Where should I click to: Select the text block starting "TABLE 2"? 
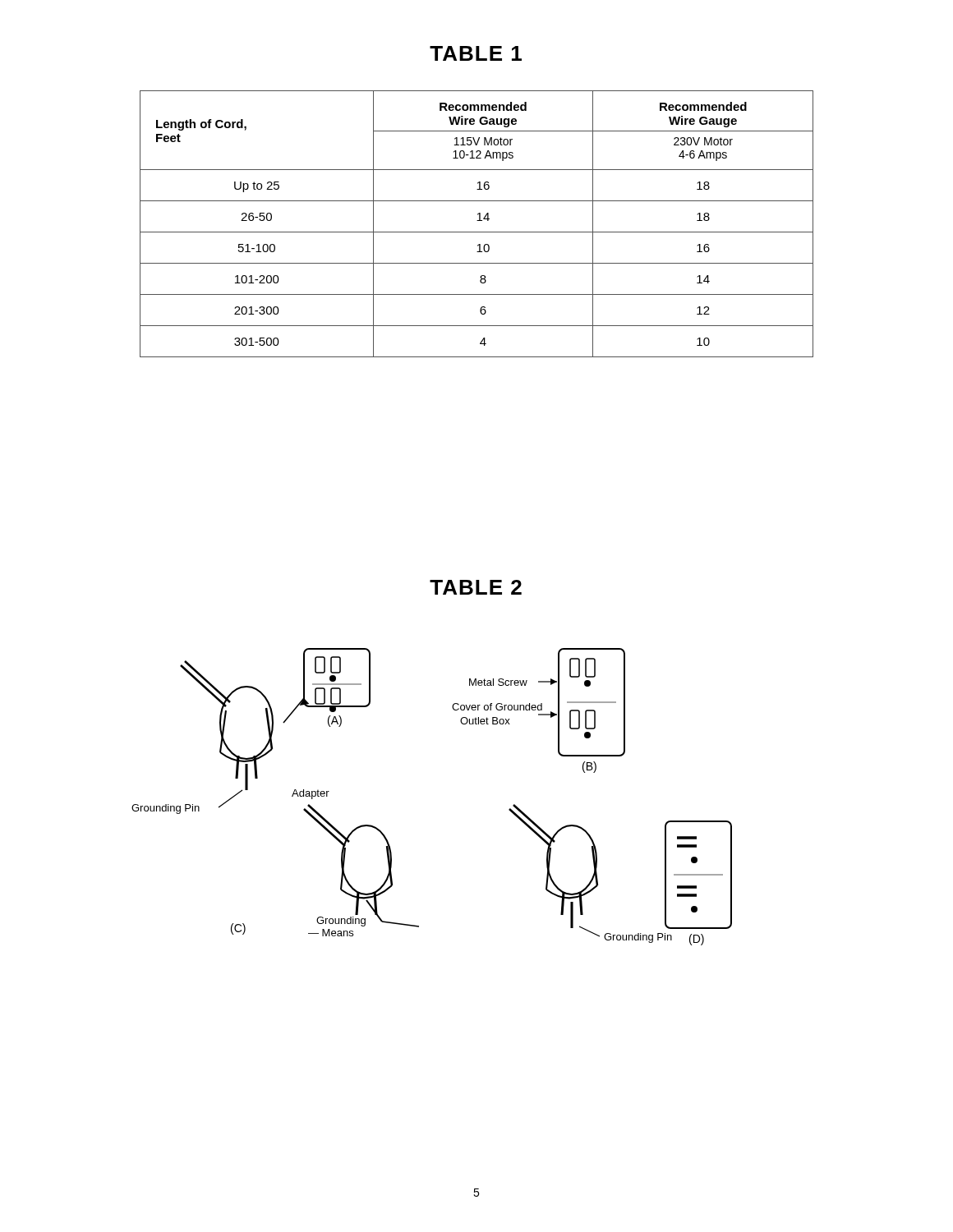[476, 587]
